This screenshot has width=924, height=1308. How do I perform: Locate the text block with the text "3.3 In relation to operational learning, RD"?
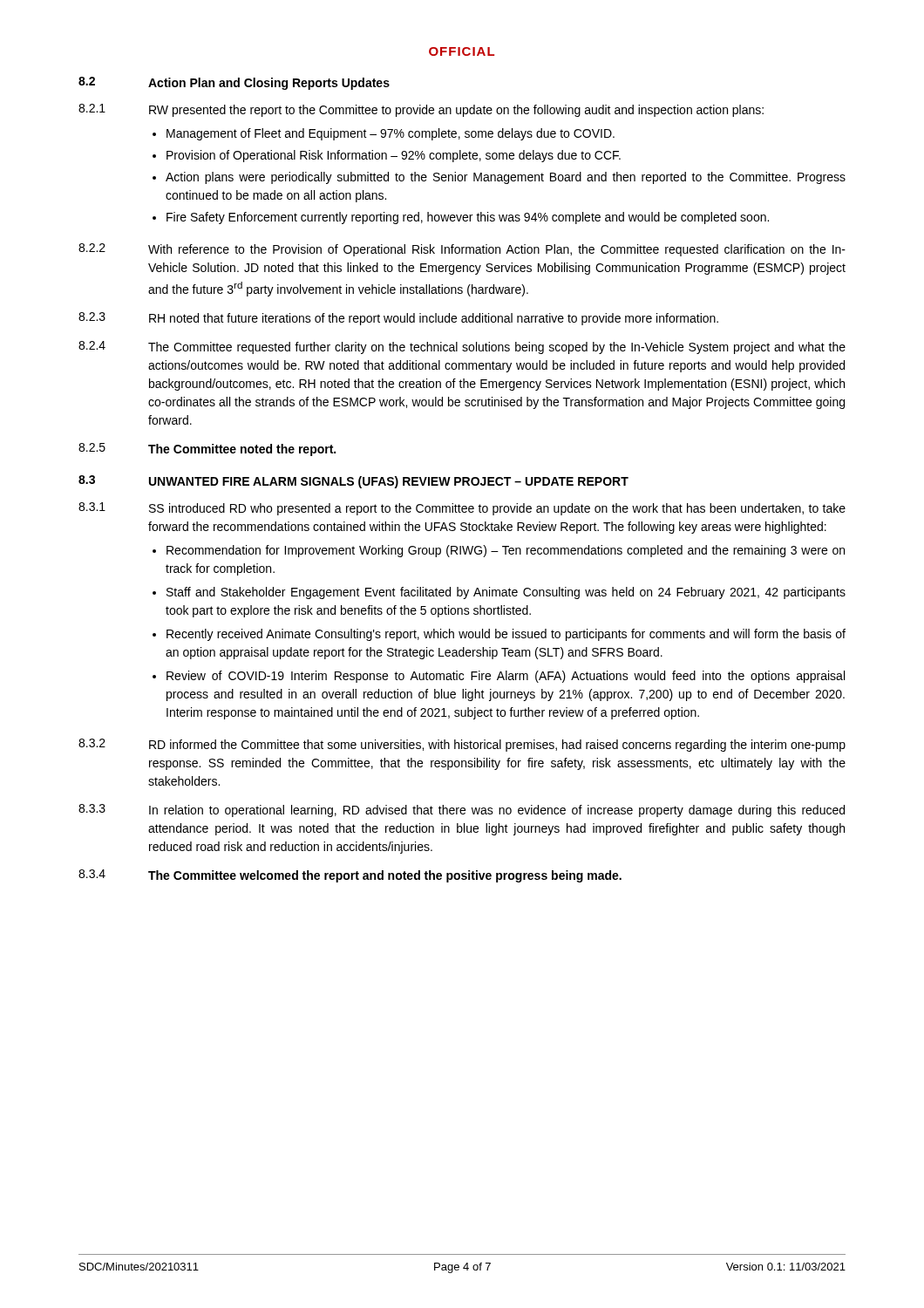pyautogui.click(x=462, y=828)
